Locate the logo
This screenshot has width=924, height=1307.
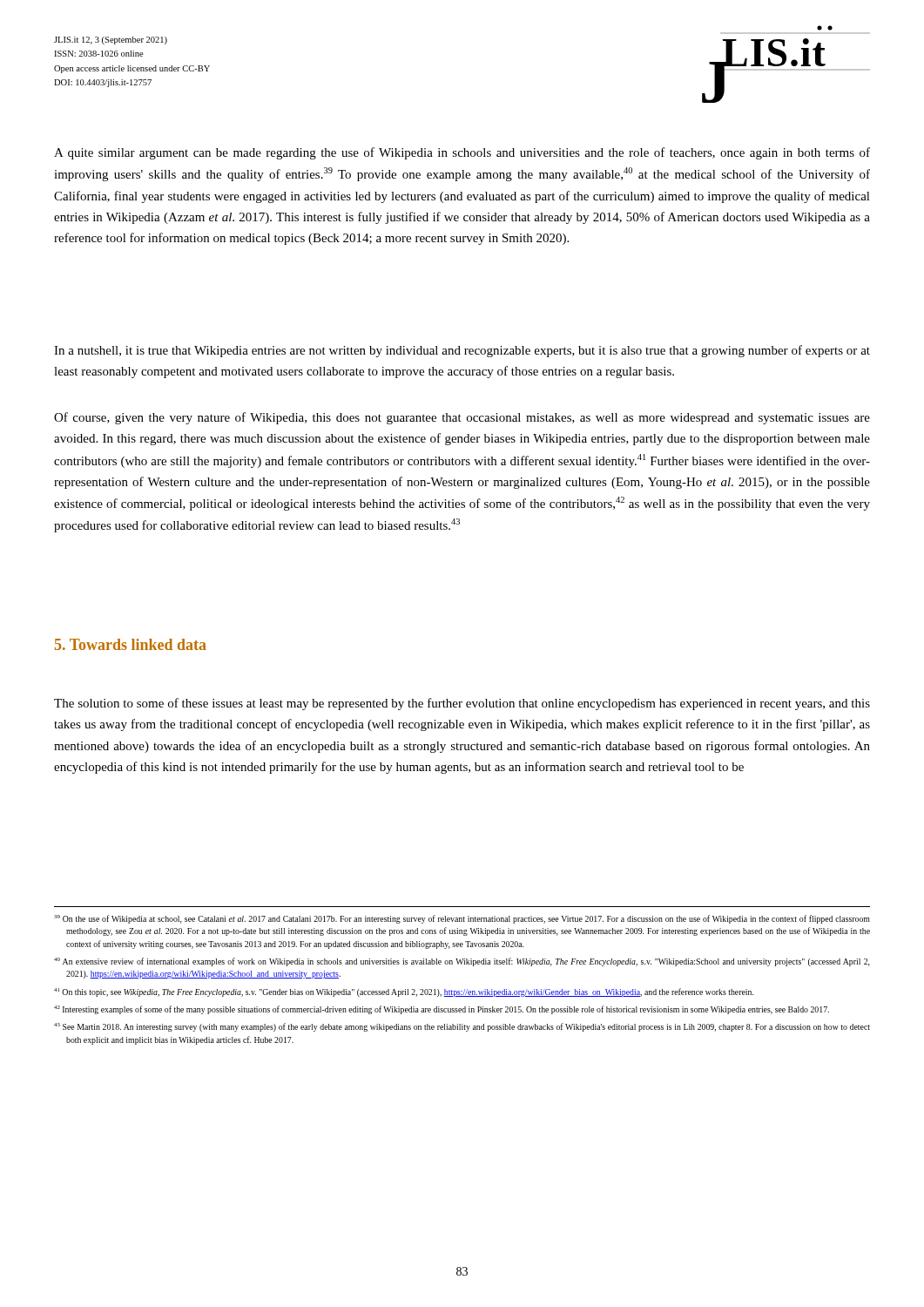pos(779,64)
